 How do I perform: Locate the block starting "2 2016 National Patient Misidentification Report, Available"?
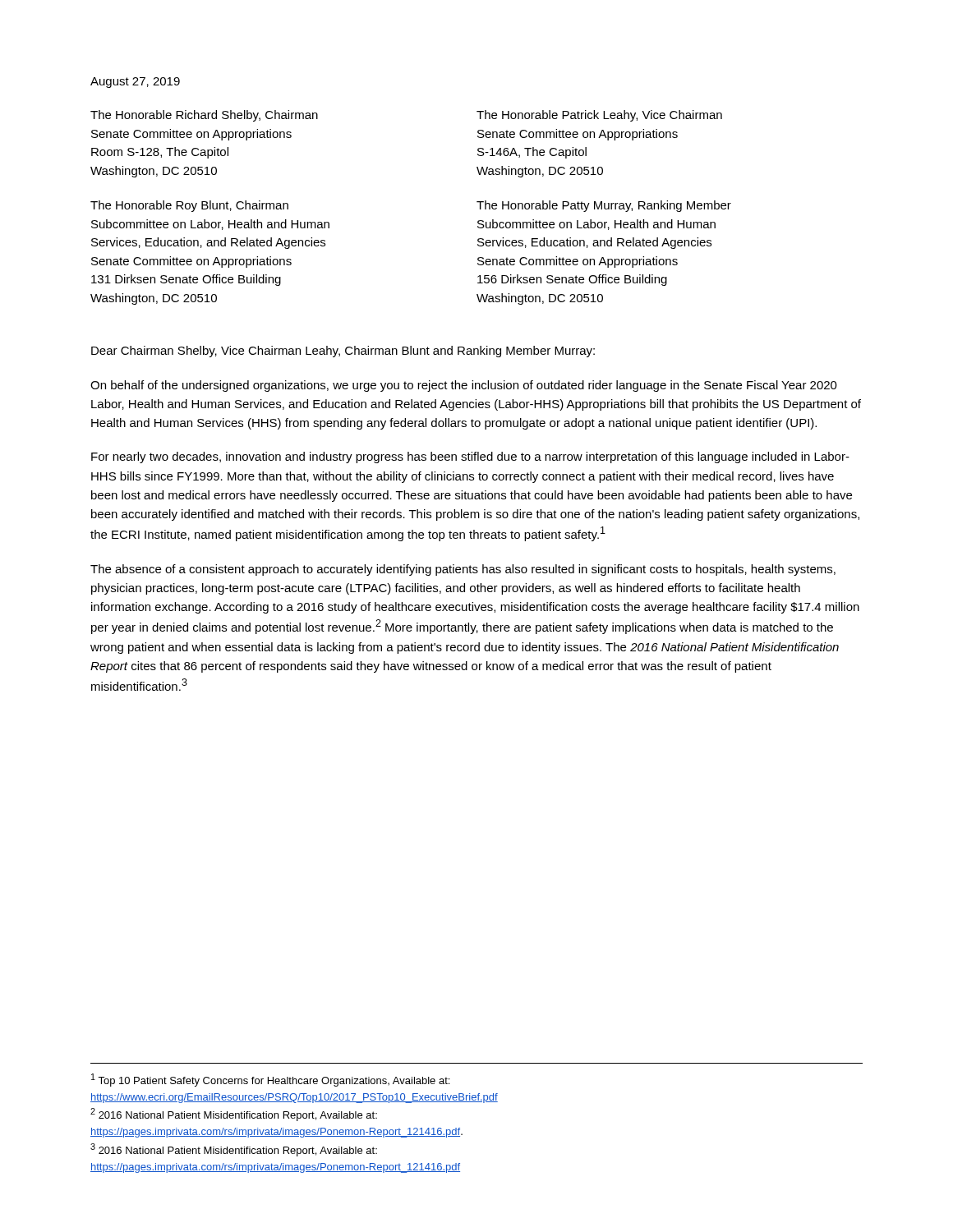[277, 1122]
